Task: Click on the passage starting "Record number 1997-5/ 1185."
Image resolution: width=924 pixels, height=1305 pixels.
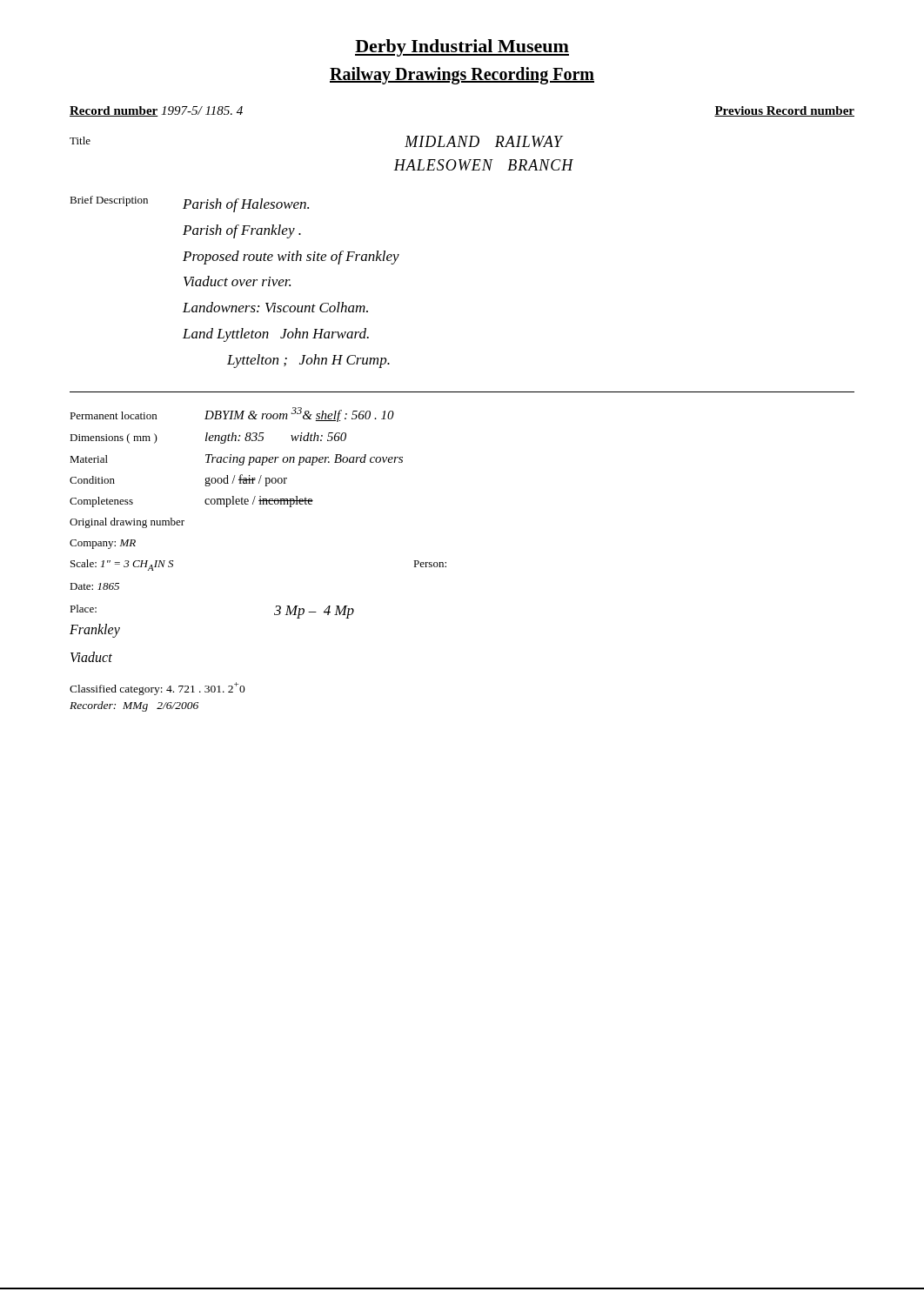Action: click(164, 111)
